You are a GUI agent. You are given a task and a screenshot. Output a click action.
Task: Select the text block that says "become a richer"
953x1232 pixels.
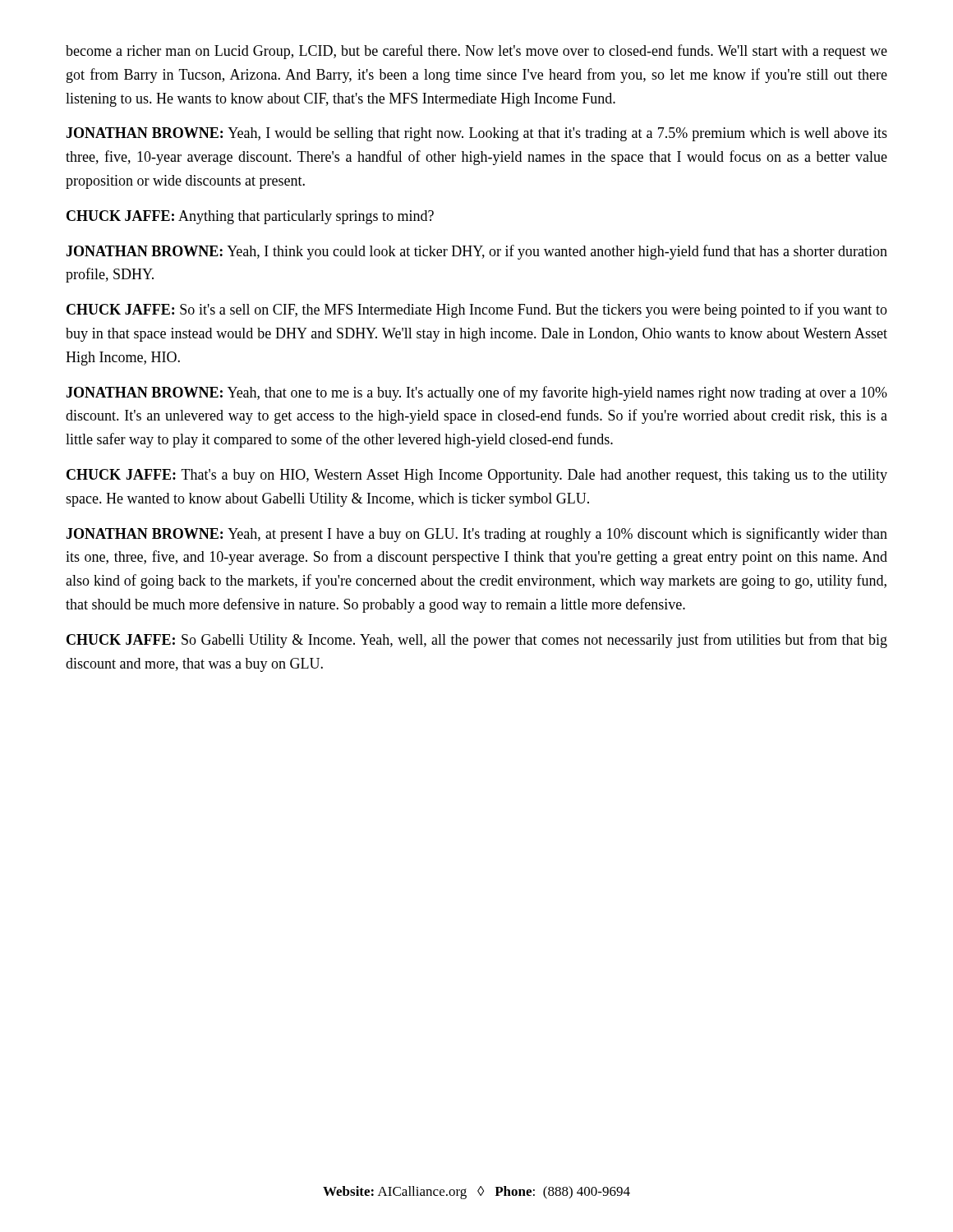(x=476, y=75)
